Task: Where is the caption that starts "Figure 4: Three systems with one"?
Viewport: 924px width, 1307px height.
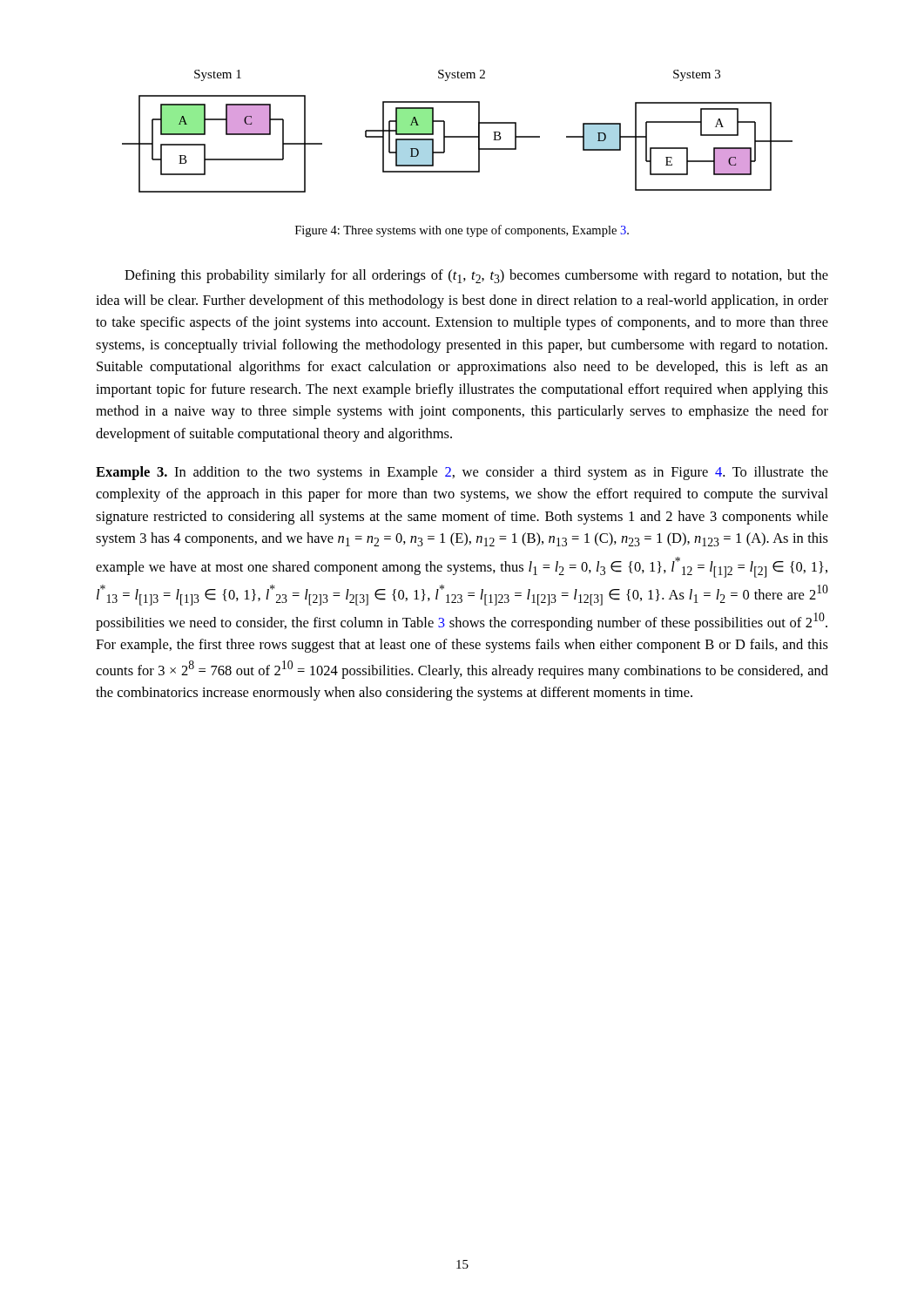Action: (x=462, y=230)
